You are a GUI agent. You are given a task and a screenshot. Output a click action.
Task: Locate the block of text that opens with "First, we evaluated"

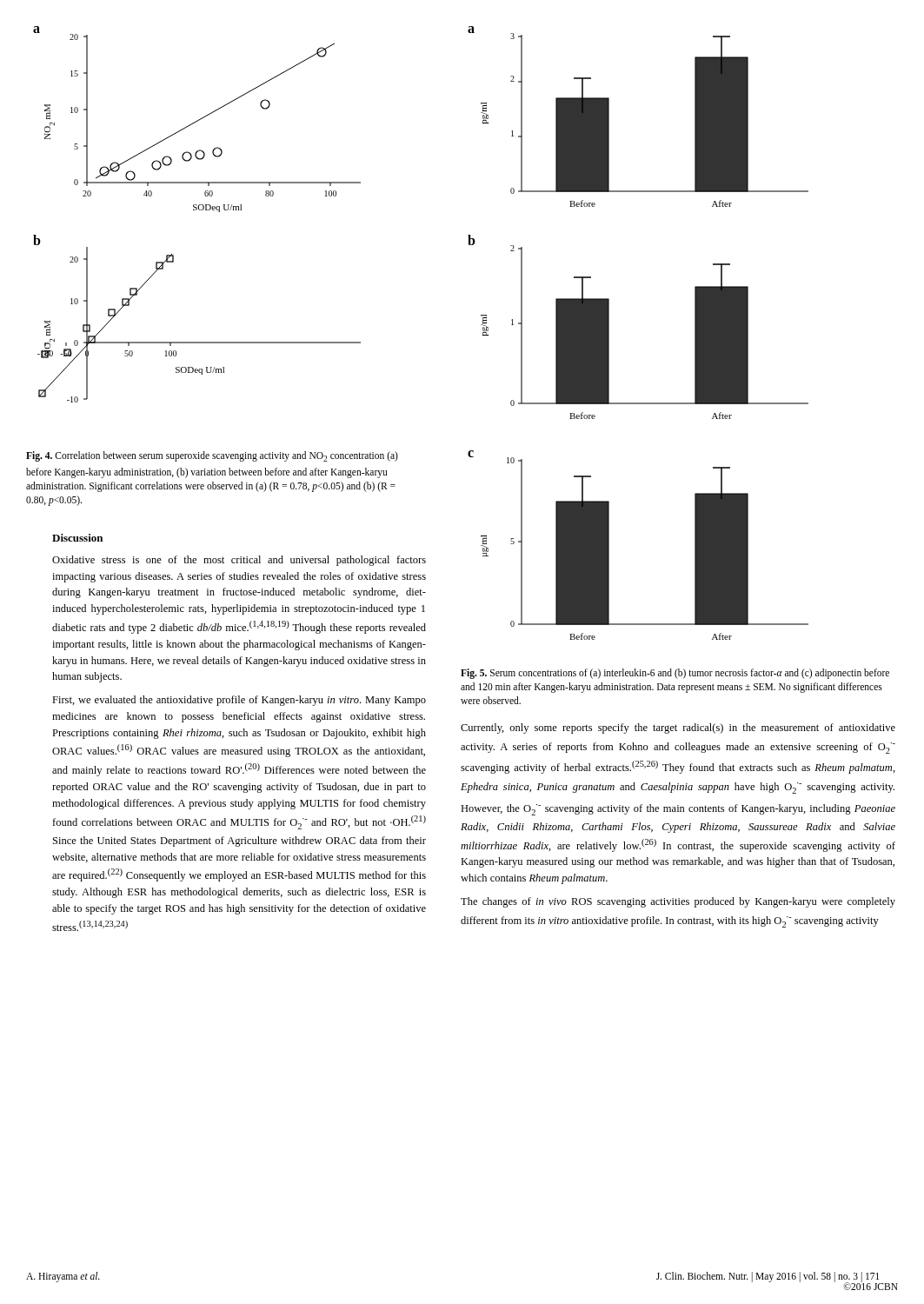click(x=239, y=814)
